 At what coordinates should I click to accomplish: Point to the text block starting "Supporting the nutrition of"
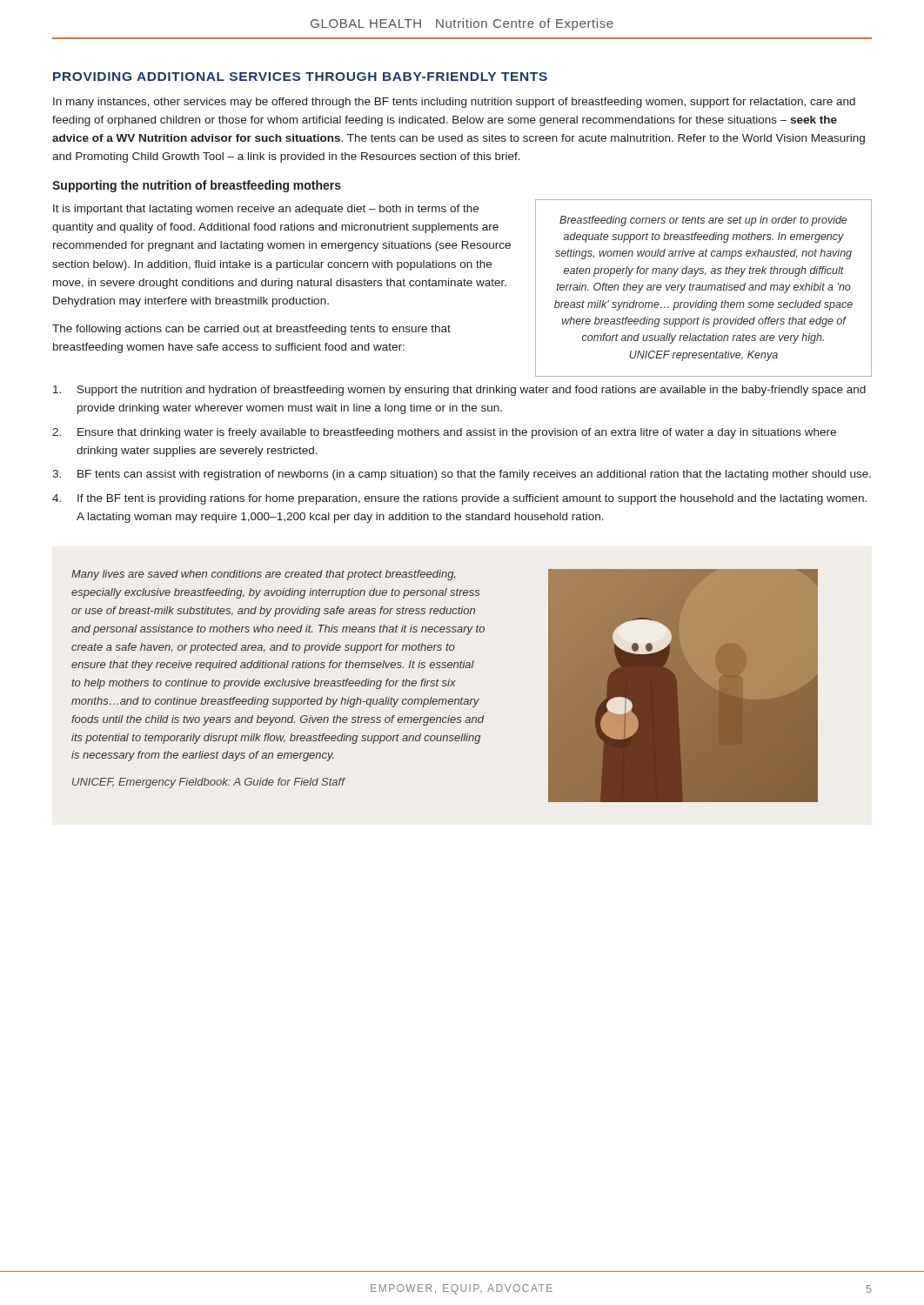click(x=197, y=185)
